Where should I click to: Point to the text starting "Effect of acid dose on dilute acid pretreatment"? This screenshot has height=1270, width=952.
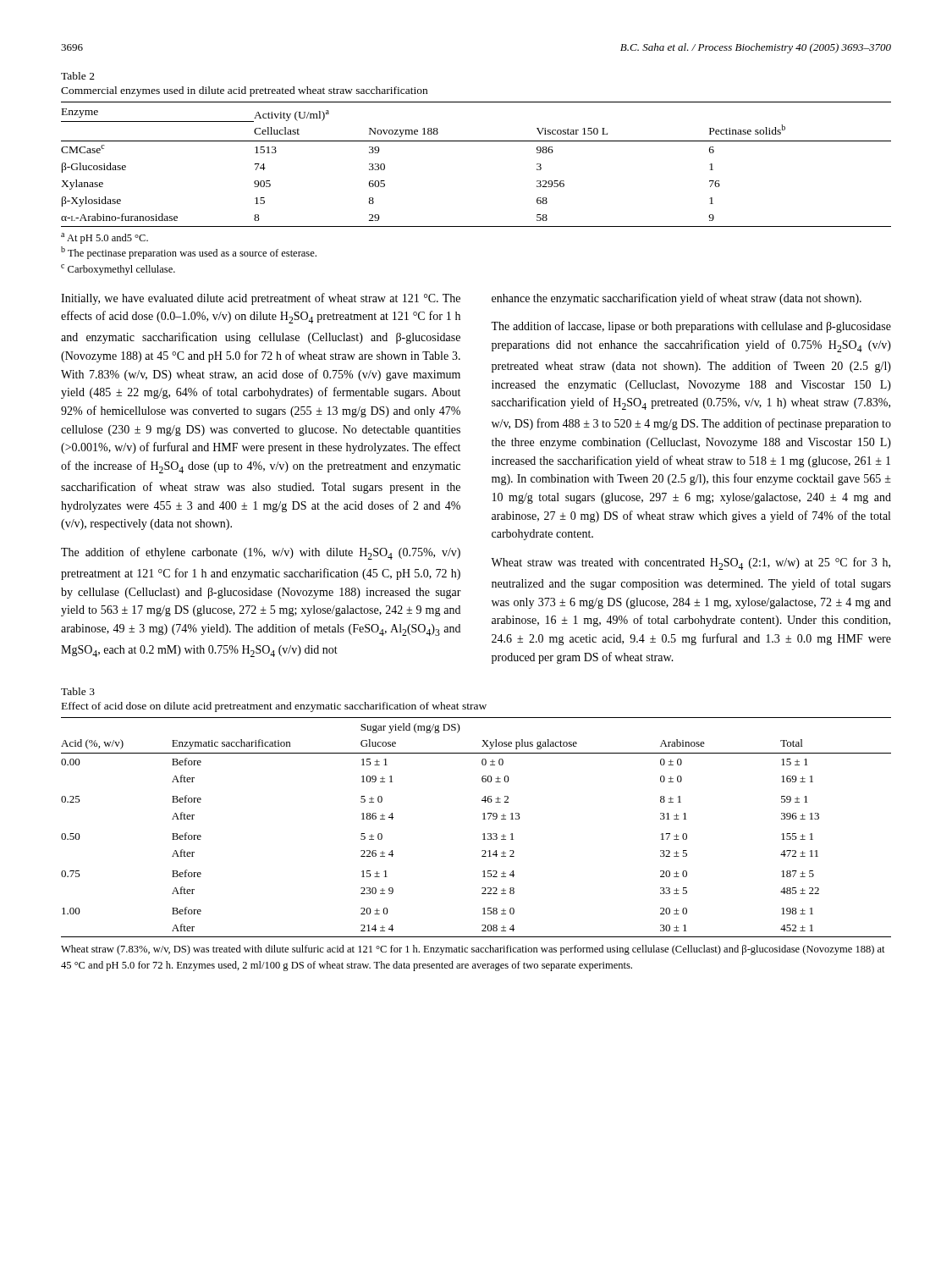tap(274, 706)
